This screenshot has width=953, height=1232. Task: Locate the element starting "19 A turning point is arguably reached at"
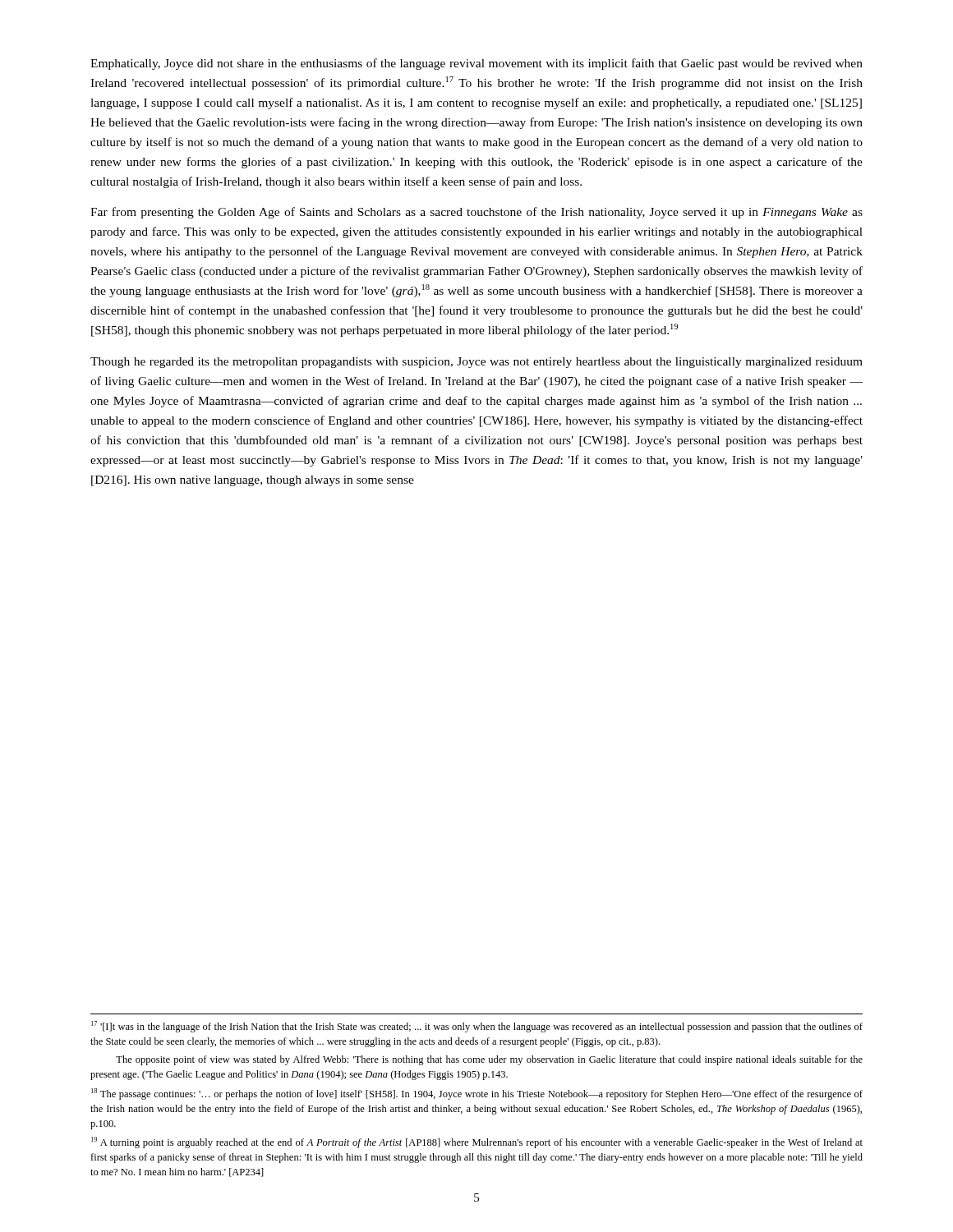pyautogui.click(x=476, y=1156)
